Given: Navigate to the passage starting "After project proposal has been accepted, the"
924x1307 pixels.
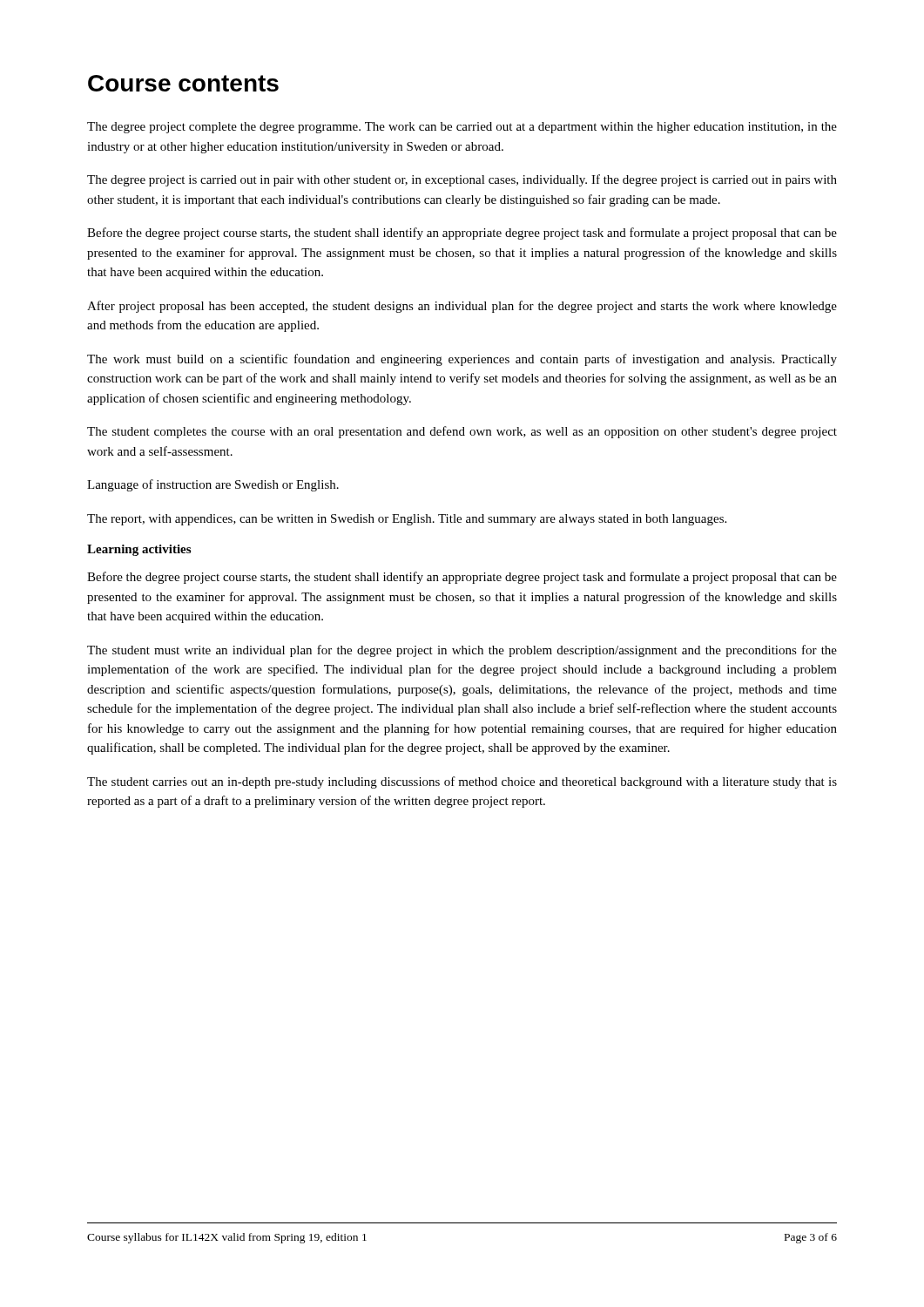Looking at the screenshot, I should (462, 315).
